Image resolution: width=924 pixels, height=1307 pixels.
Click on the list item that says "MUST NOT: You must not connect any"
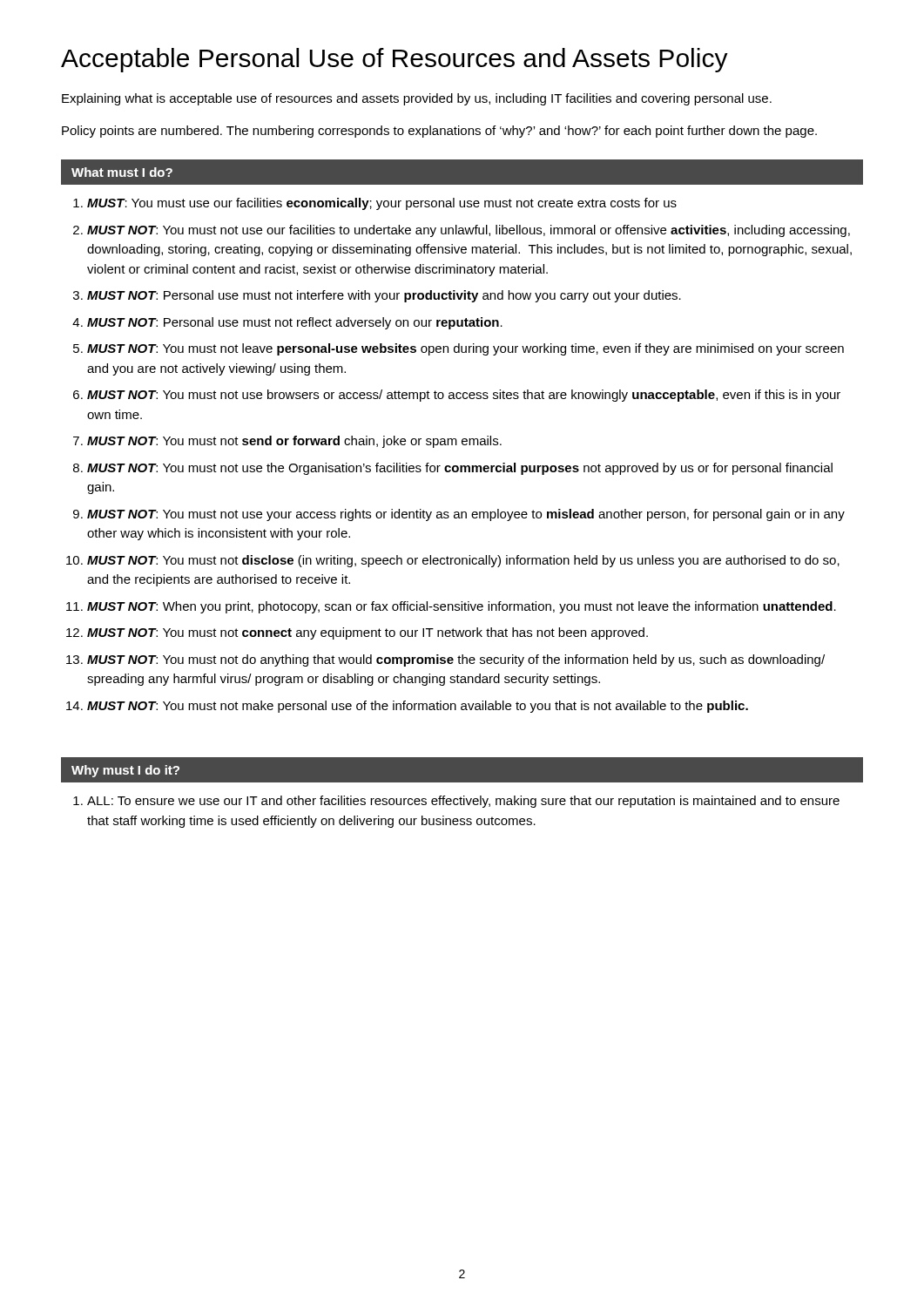[x=368, y=632]
